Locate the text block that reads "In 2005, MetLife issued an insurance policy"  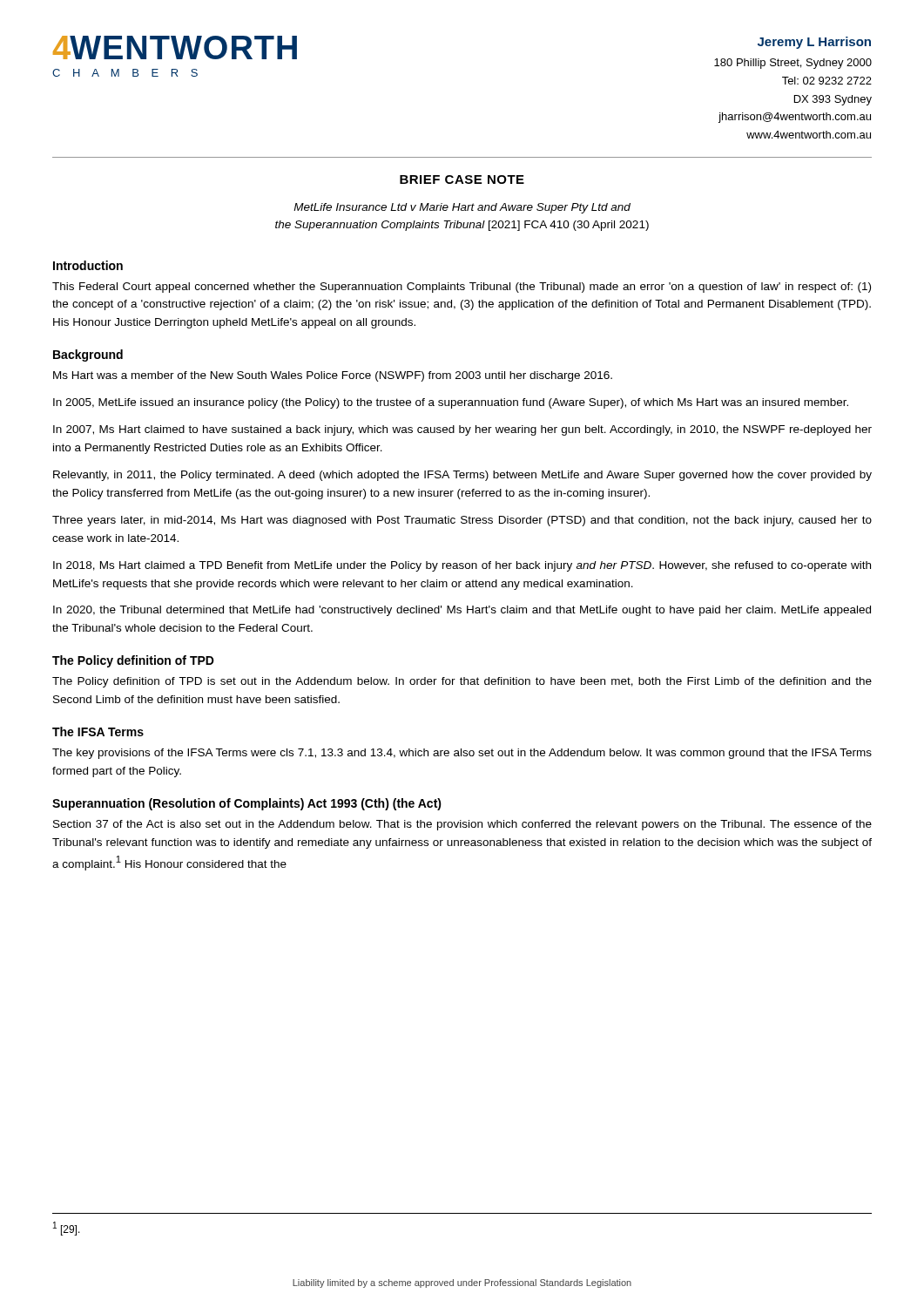click(x=451, y=402)
